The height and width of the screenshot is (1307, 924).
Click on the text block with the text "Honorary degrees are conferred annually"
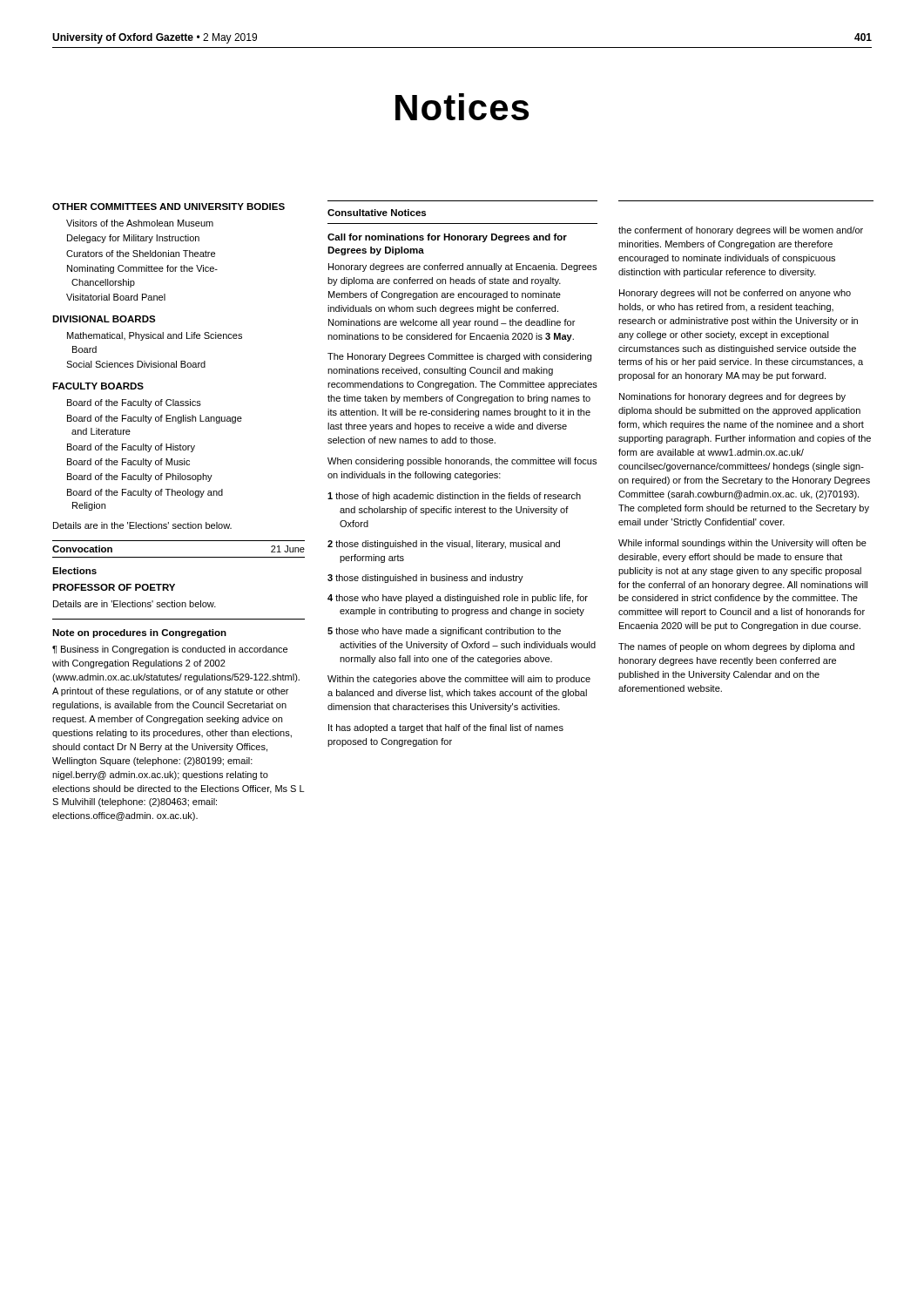462,302
